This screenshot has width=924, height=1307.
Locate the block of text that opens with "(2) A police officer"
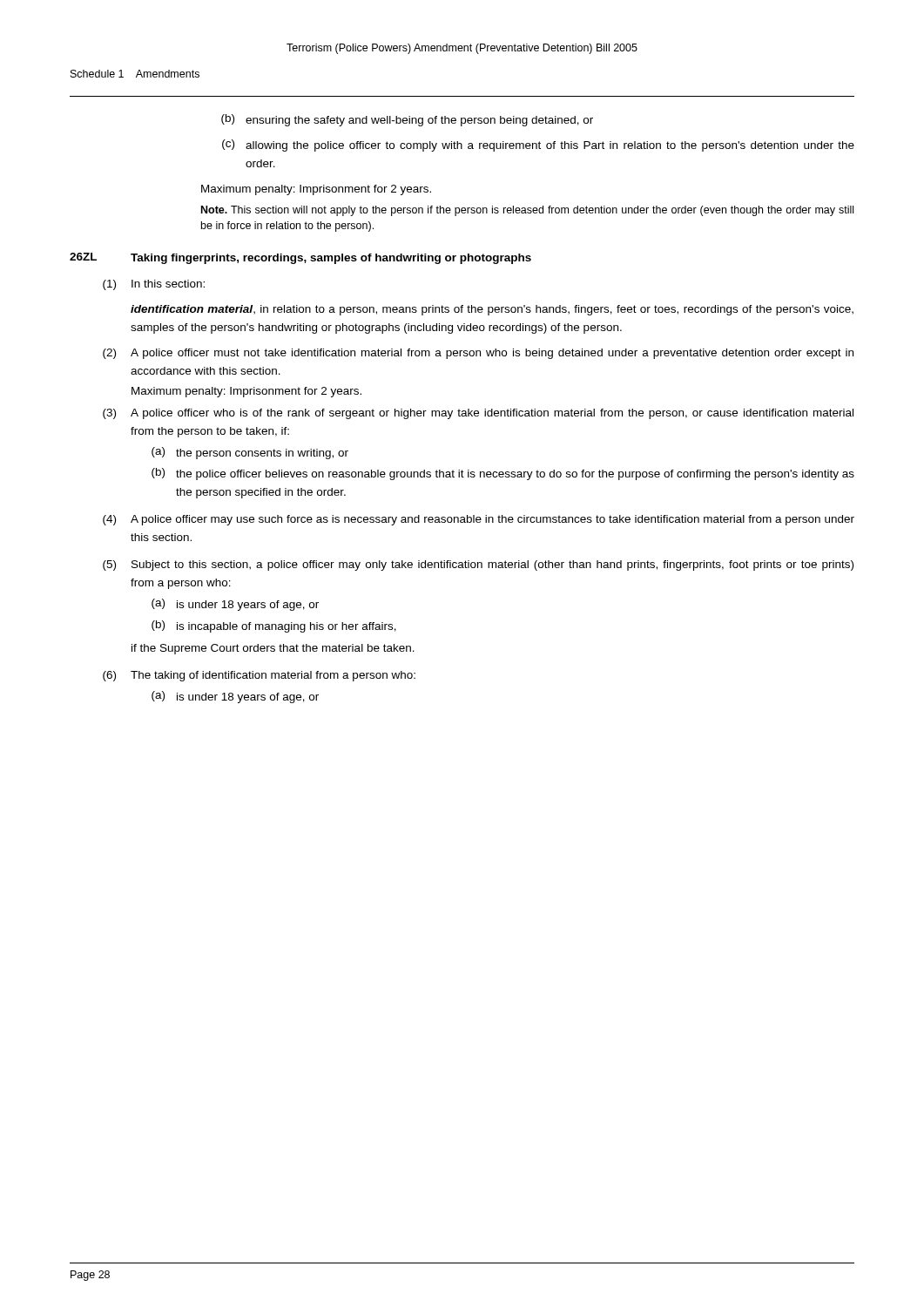(x=478, y=354)
